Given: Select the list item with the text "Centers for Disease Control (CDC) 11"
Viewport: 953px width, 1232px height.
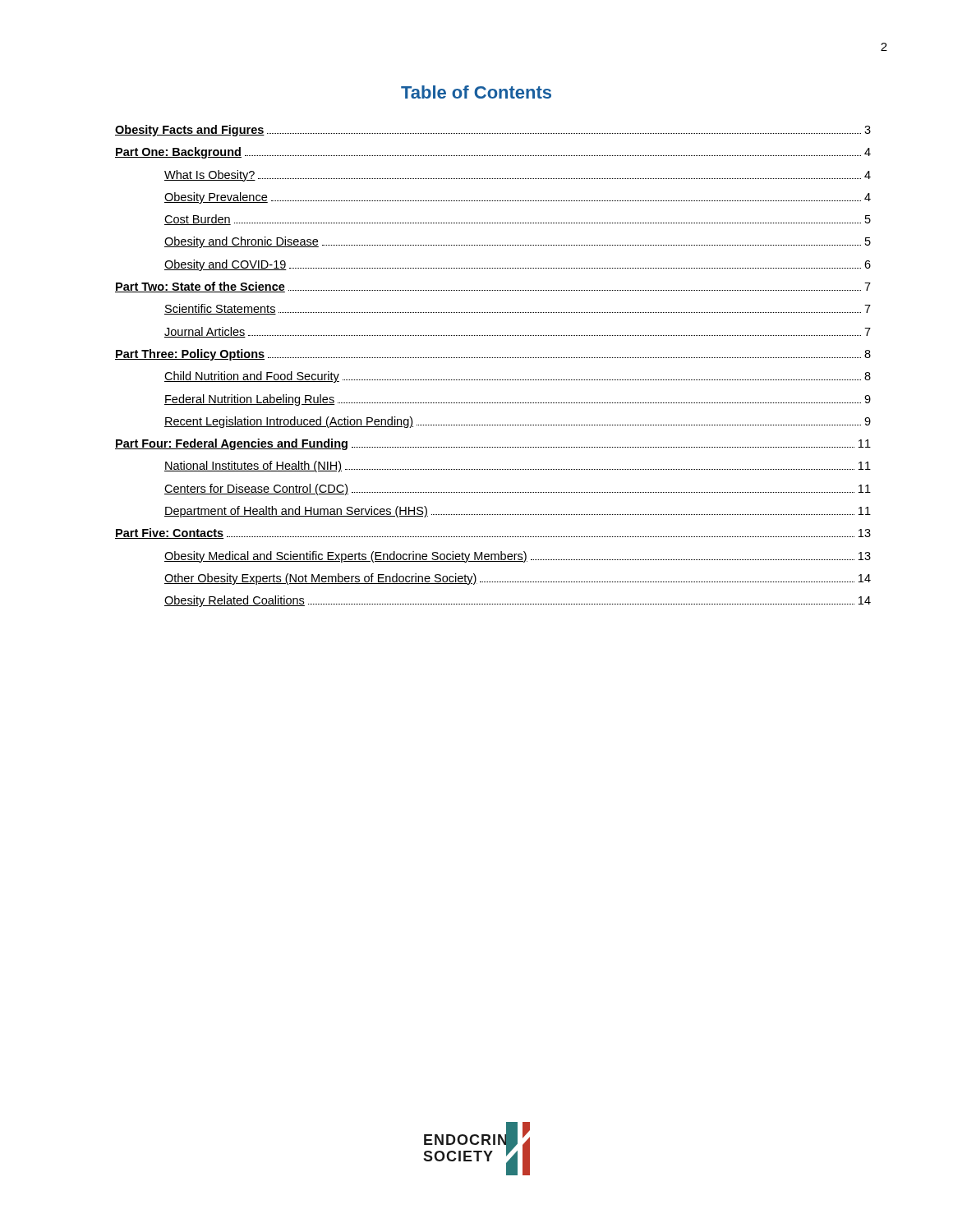Looking at the screenshot, I should [x=518, y=489].
